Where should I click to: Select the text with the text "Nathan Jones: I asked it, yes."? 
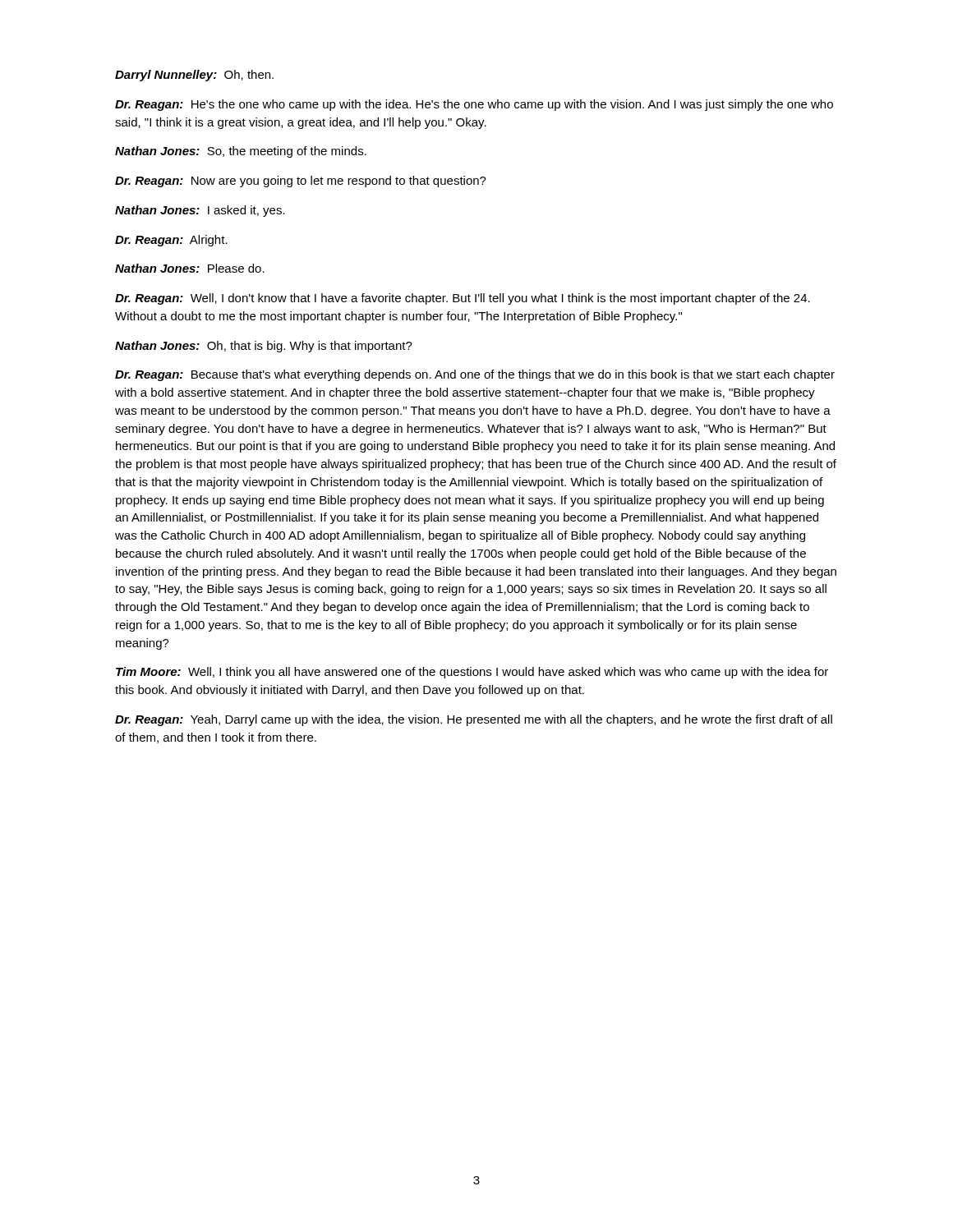point(200,210)
